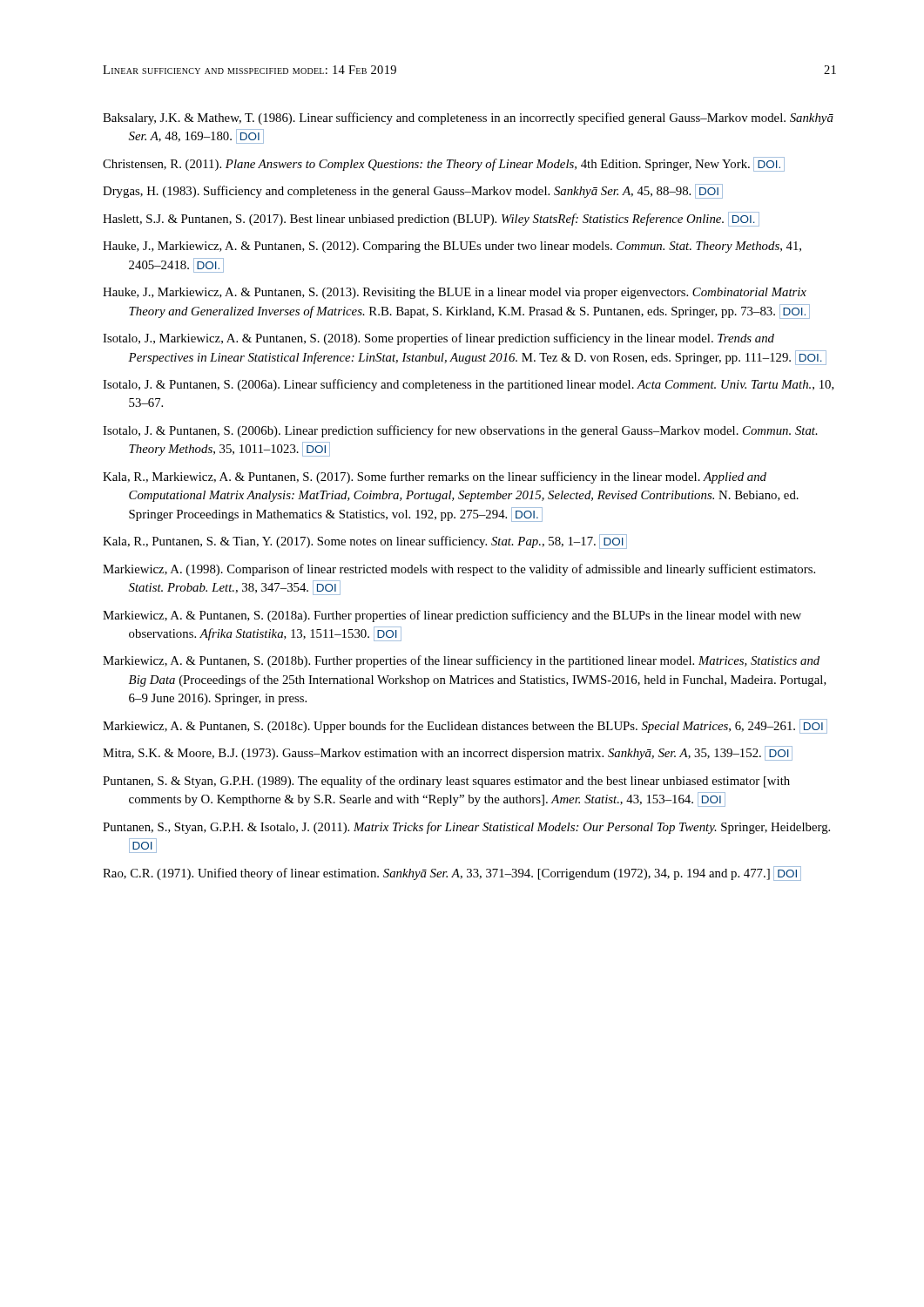Select the list item containing "Mitra, S.K. & Moore, B.J. (1973)."
The image size is (924, 1307).
pos(448,753)
